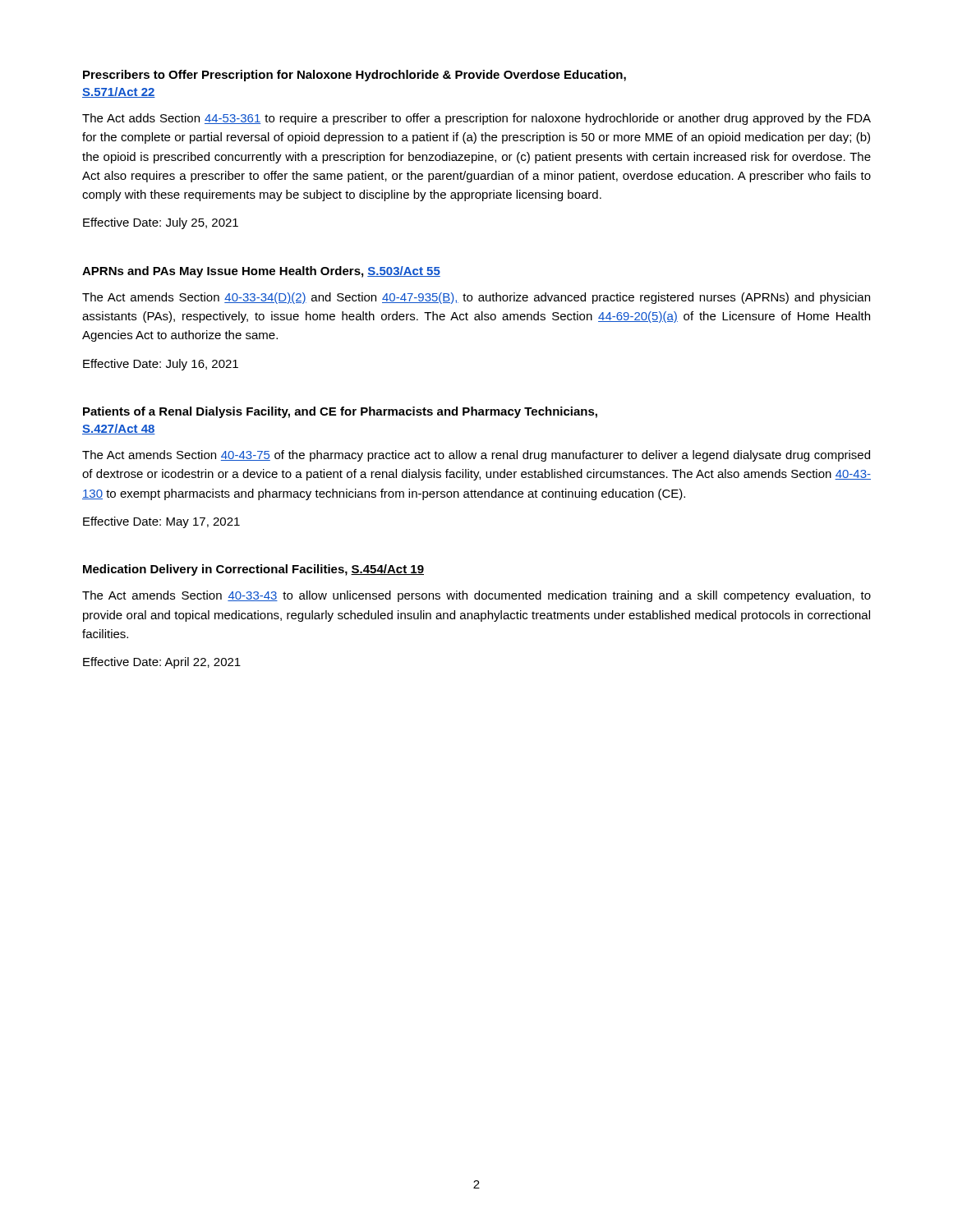Select the section header containing "Prescribers to Offer Prescription for"

click(x=354, y=83)
